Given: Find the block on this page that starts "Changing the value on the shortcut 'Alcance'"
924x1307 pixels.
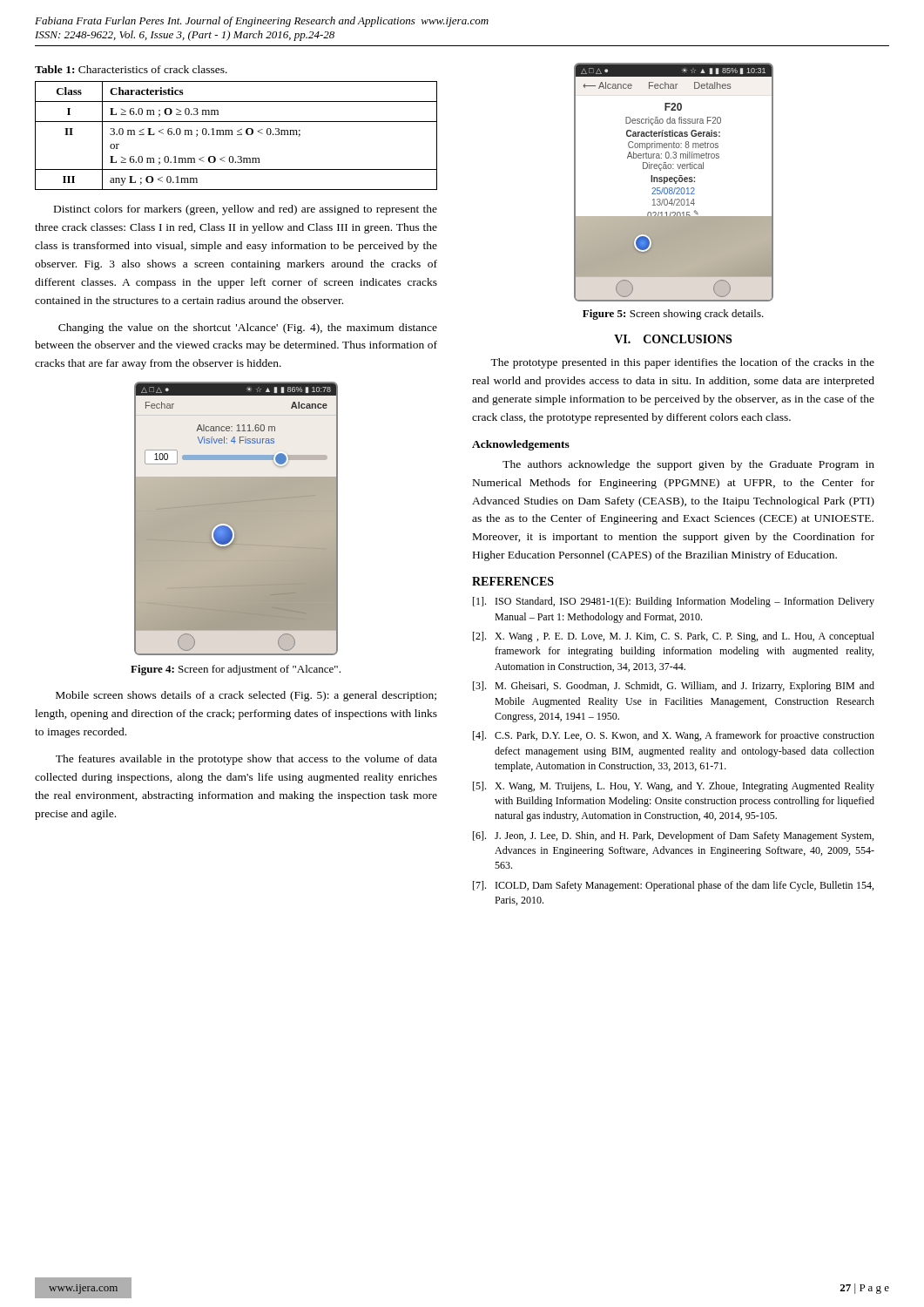Looking at the screenshot, I should (236, 345).
